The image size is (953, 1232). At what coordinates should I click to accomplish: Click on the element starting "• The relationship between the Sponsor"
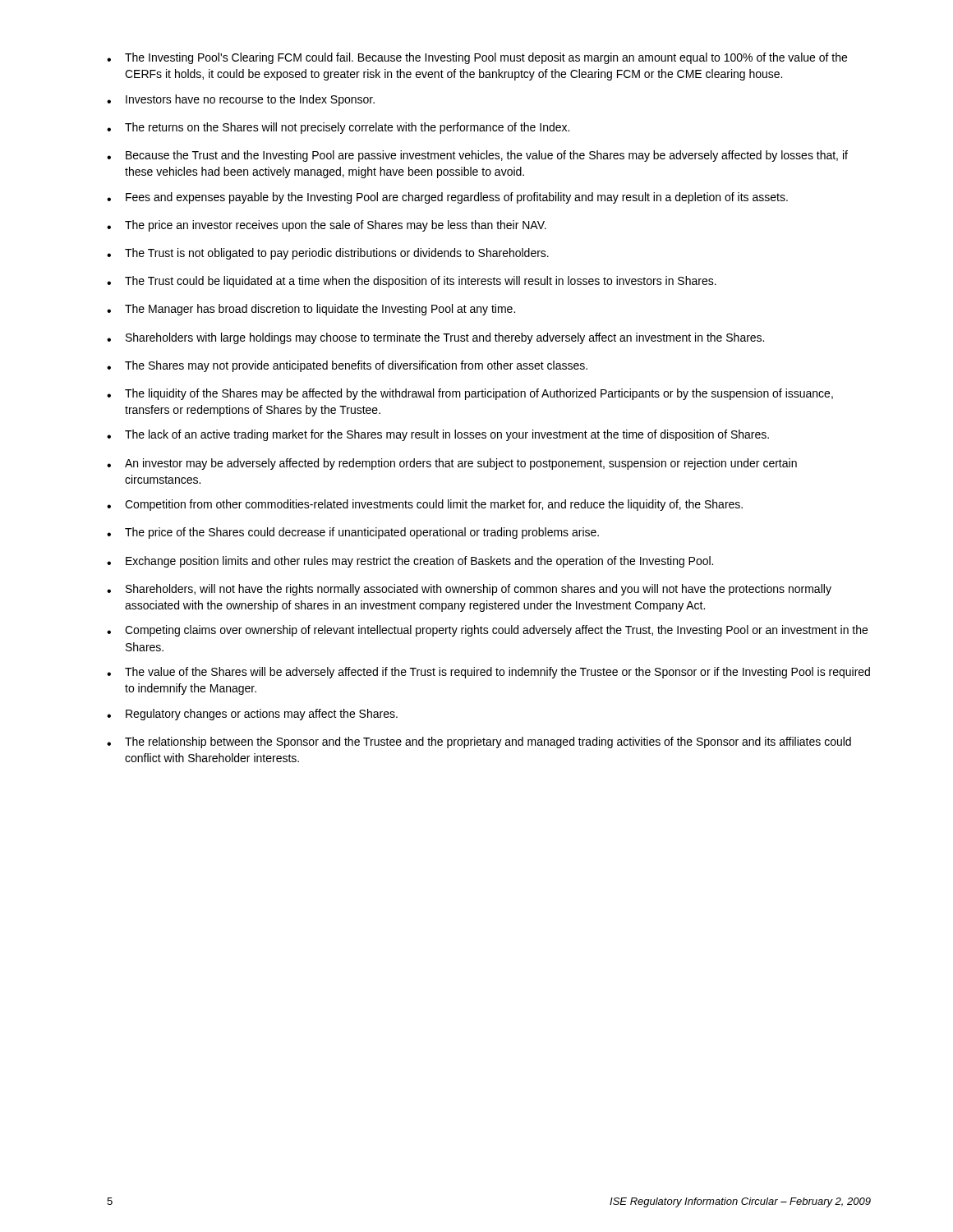(x=489, y=750)
